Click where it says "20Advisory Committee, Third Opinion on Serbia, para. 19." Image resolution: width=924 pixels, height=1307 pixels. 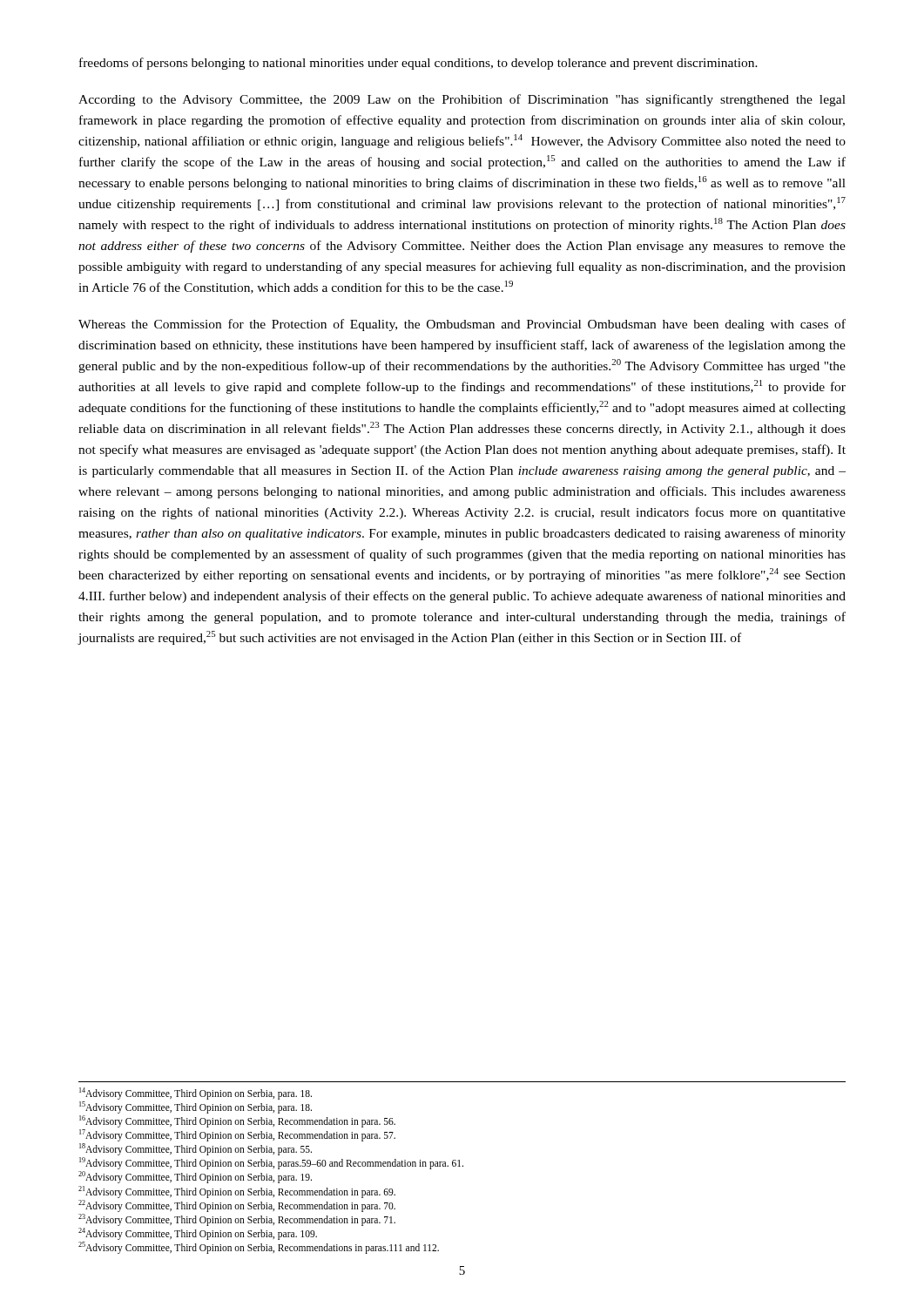point(195,1177)
